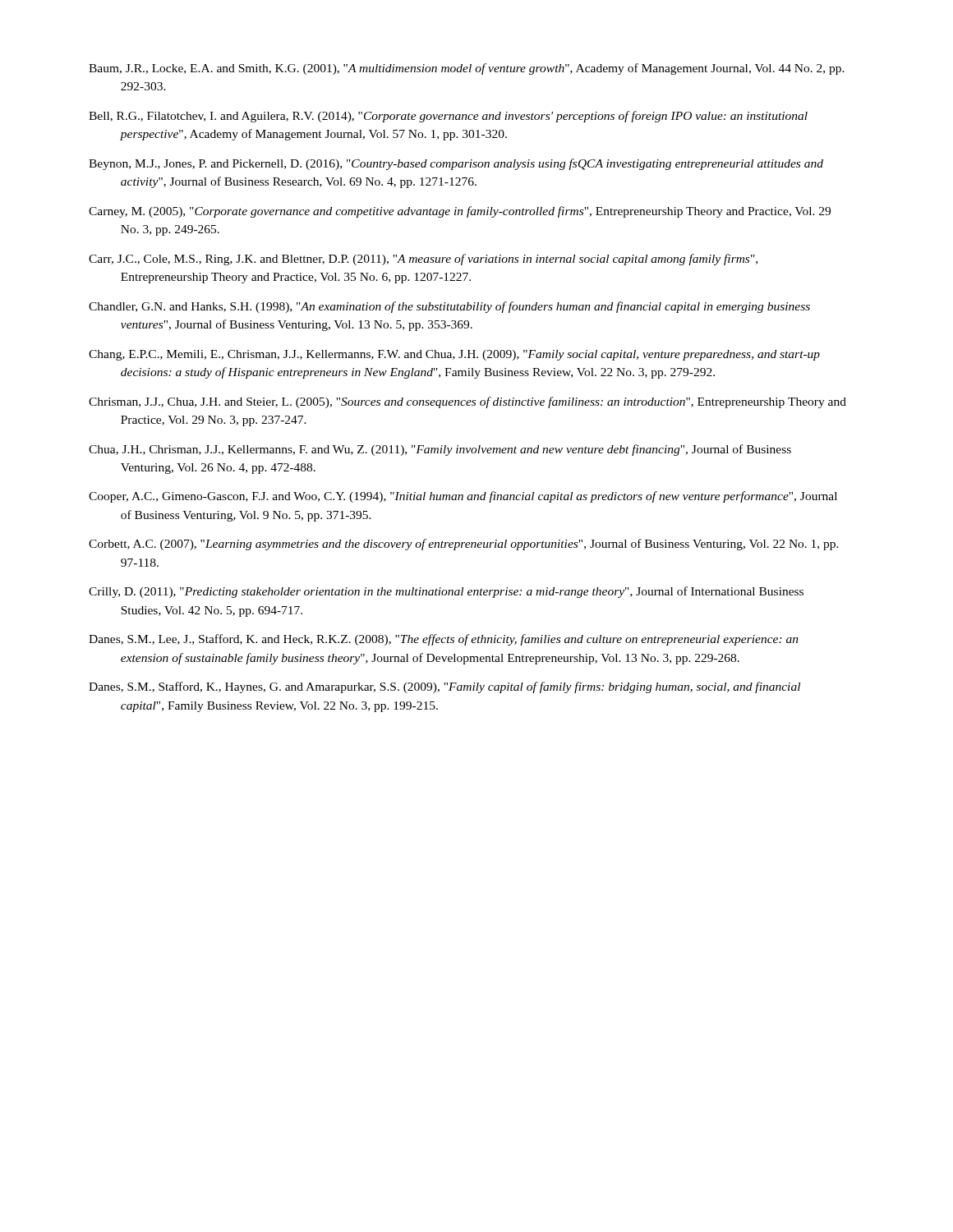
Task: Click on the text starting "Carney, M. (2005), "Corporate governance and"
Action: pos(460,220)
